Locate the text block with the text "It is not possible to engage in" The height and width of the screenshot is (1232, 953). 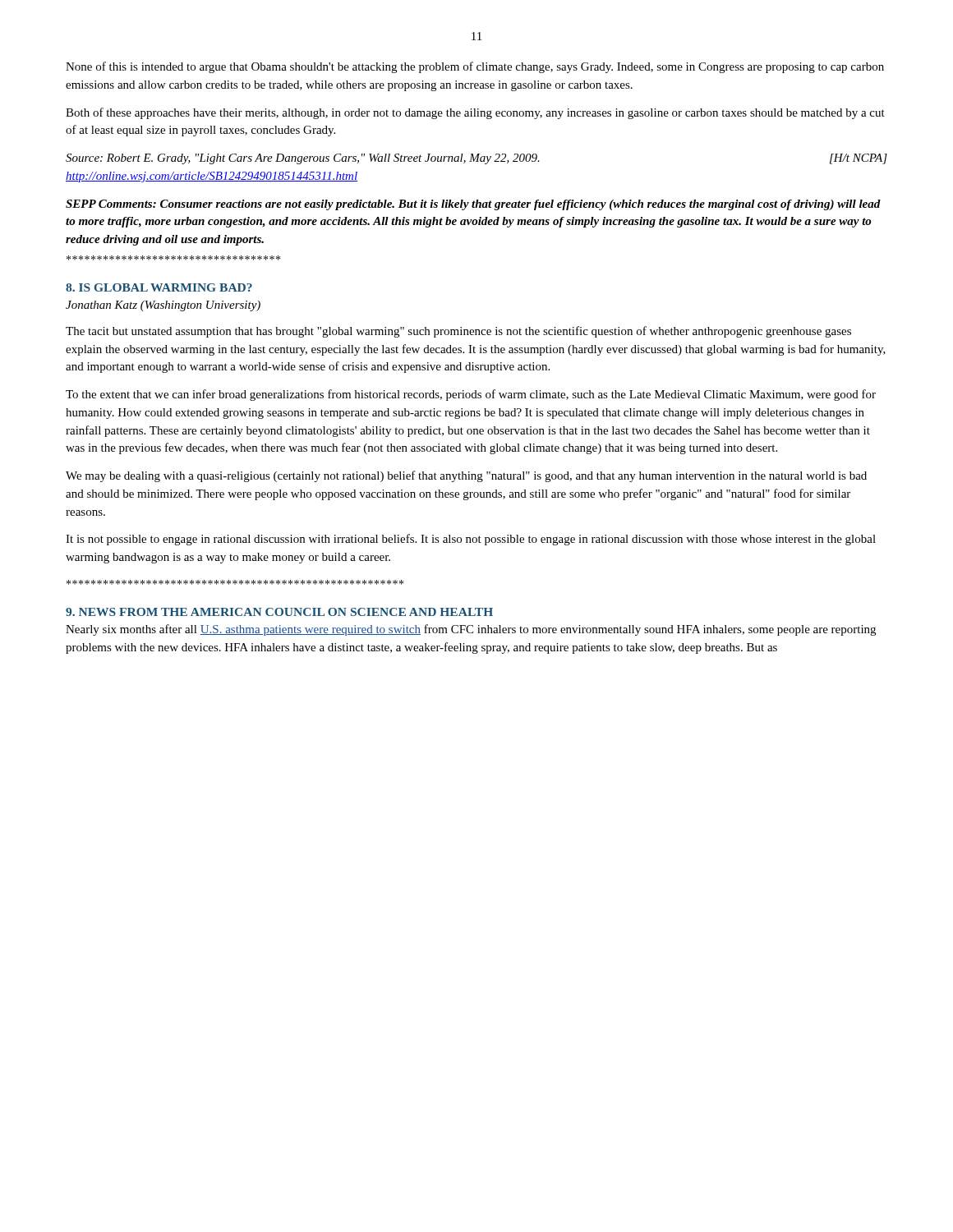tap(476, 549)
